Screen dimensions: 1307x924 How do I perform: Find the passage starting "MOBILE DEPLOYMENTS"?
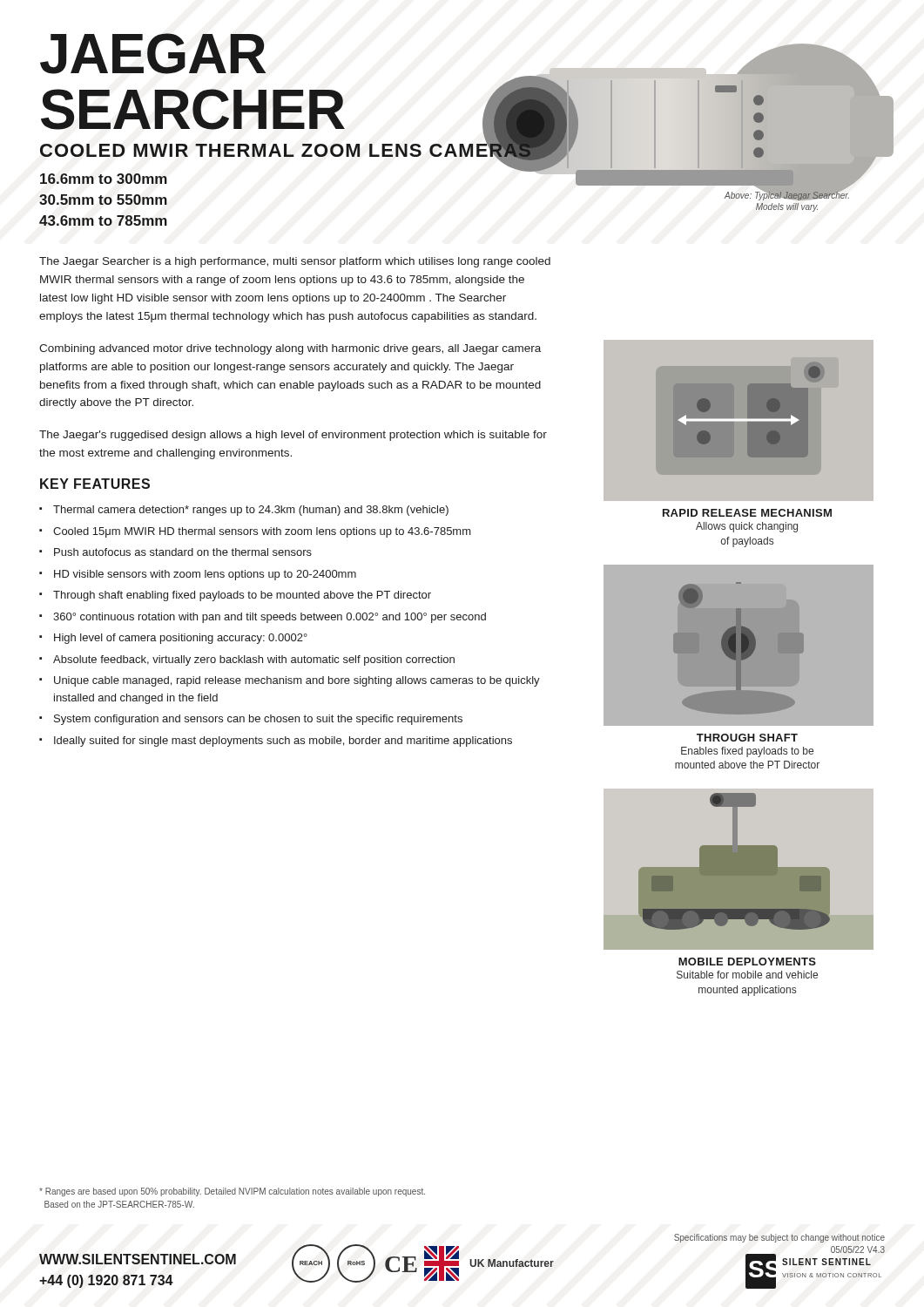pyautogui.click(x=747, y=962)
